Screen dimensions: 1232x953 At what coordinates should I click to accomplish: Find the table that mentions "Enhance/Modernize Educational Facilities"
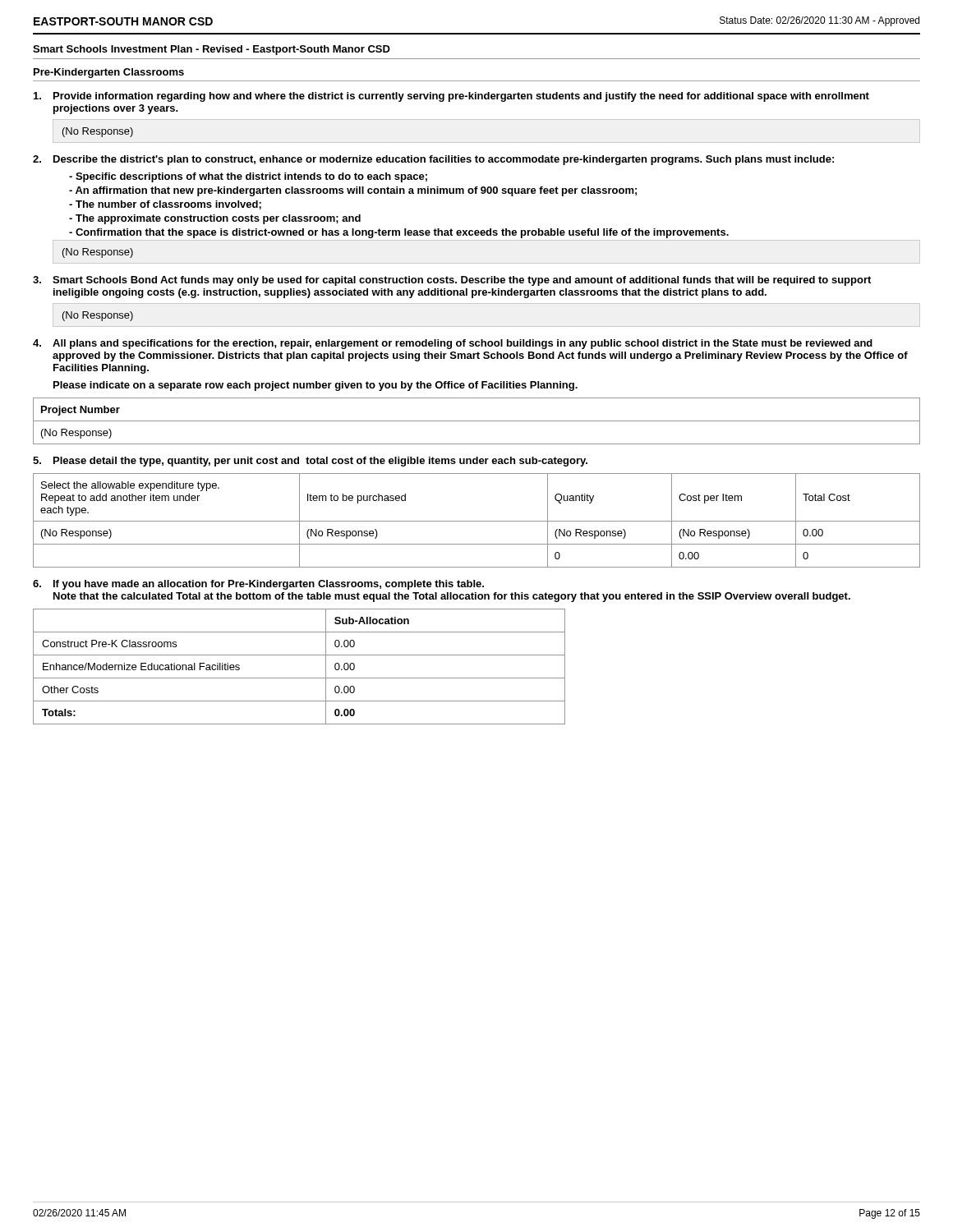[476, 667]
